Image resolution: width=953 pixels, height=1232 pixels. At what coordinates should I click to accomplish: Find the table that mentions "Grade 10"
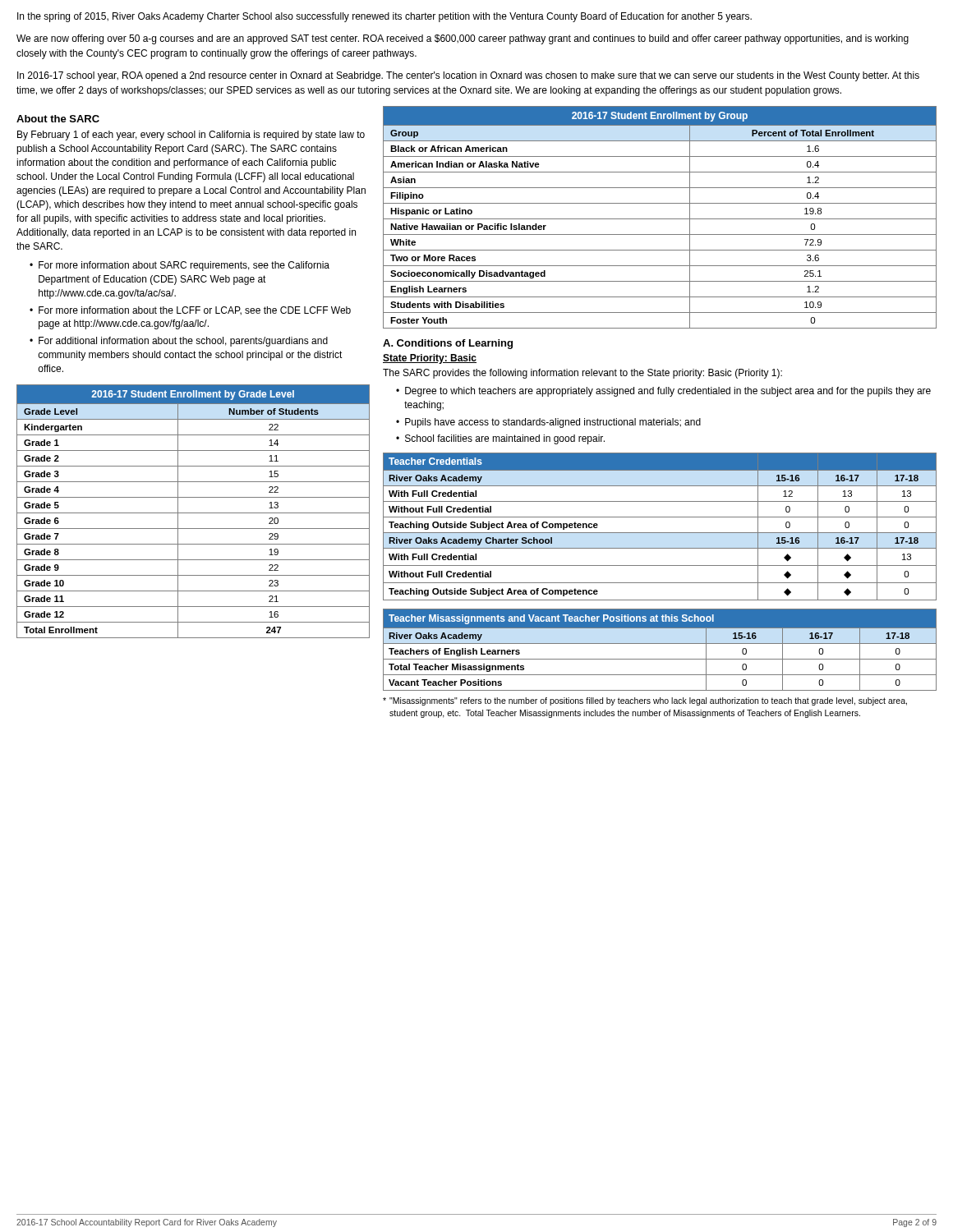click(x=193, y=511)
